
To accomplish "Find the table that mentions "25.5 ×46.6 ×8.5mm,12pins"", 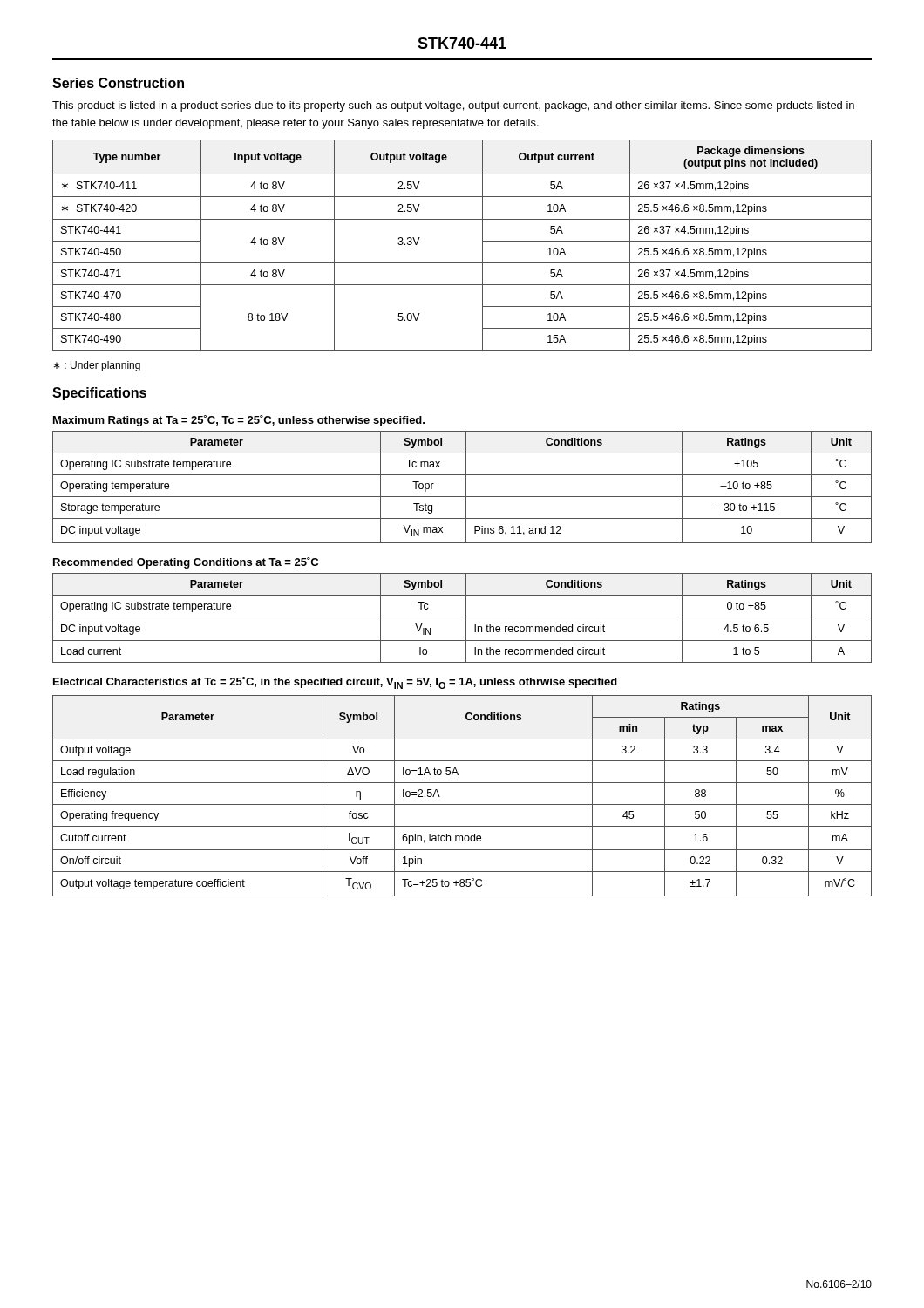I will (x=462, y=245).
